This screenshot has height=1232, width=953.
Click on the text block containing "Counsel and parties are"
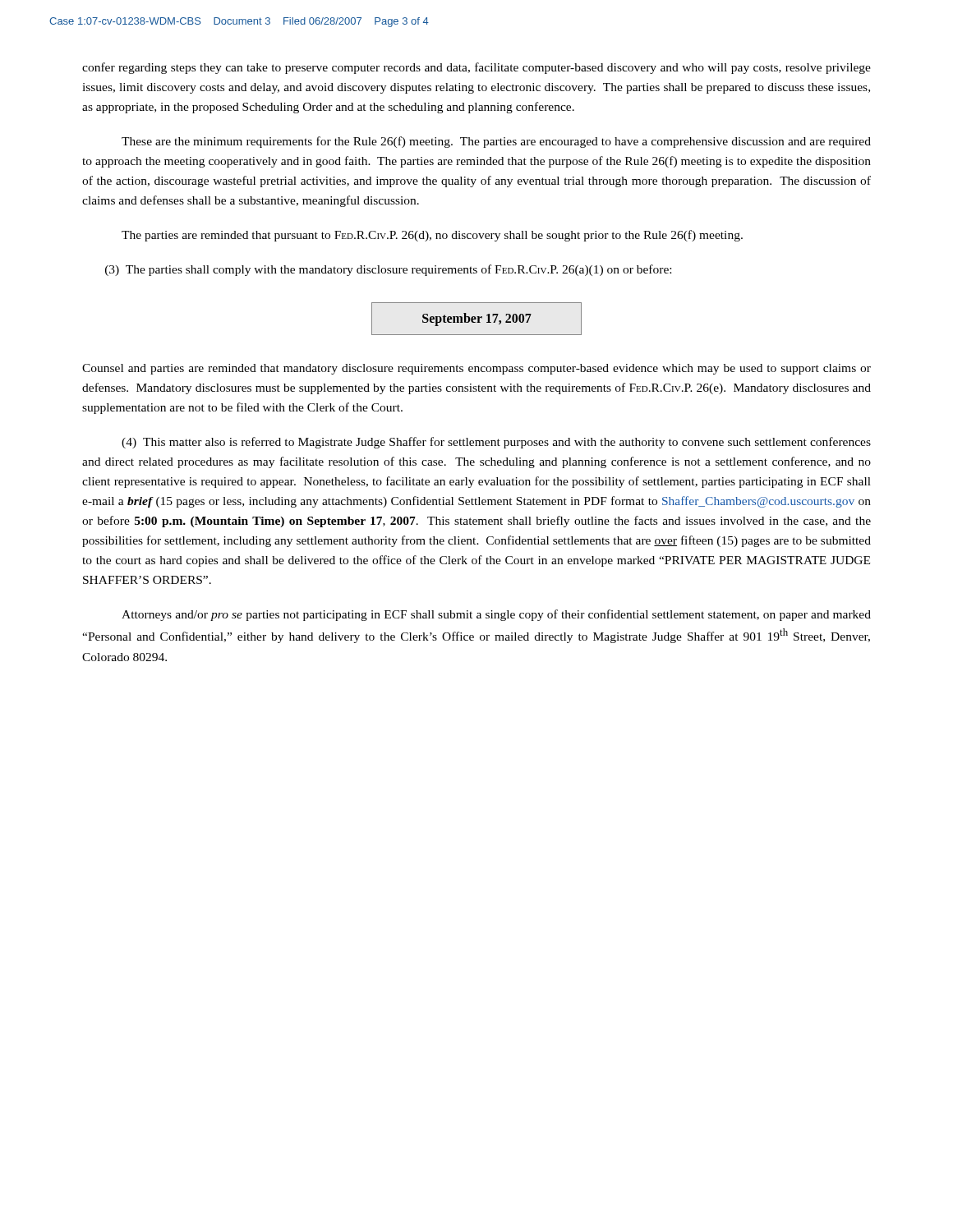point(476,388)
